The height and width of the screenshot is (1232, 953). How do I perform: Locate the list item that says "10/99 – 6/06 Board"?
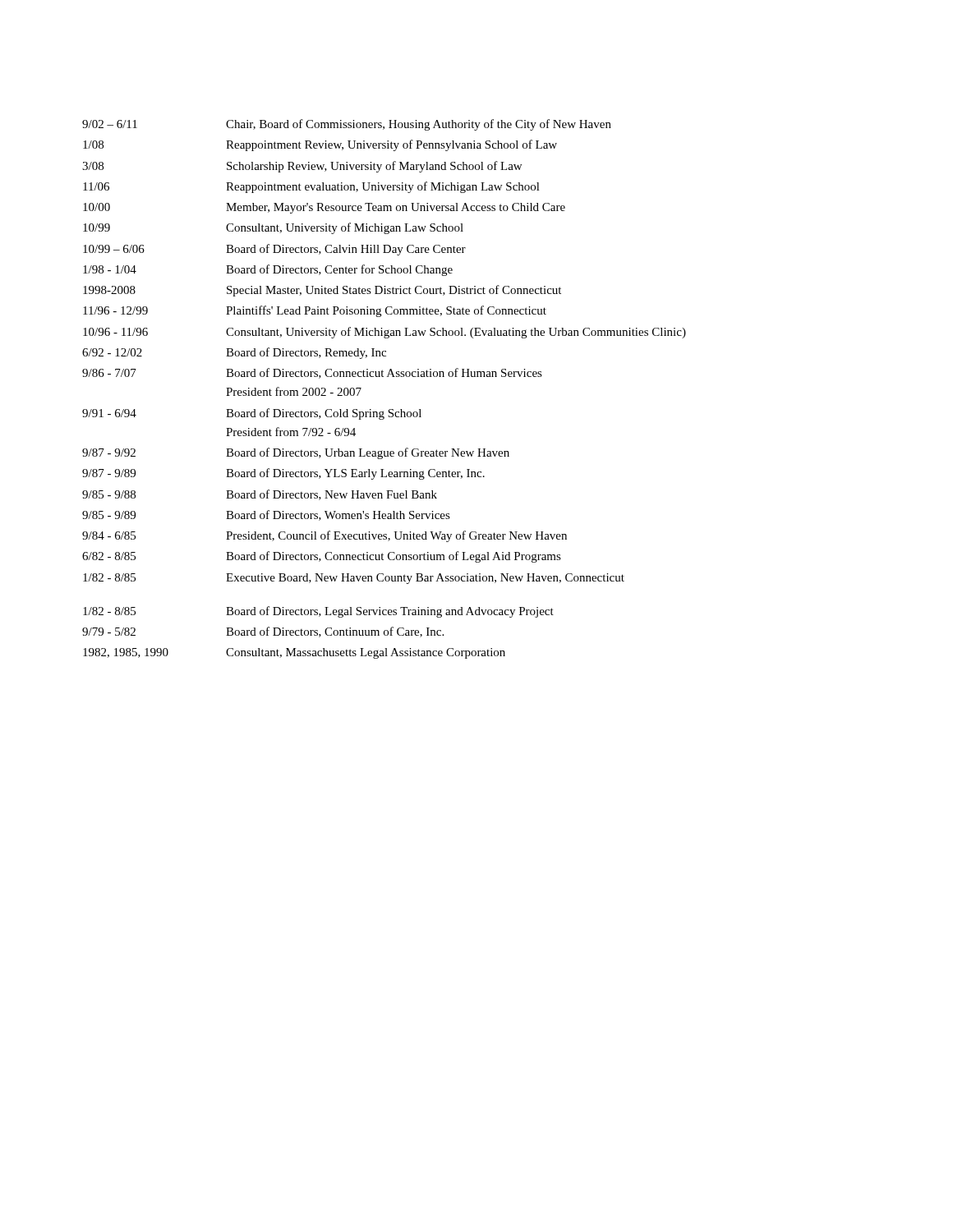click(x=274, y=250)
